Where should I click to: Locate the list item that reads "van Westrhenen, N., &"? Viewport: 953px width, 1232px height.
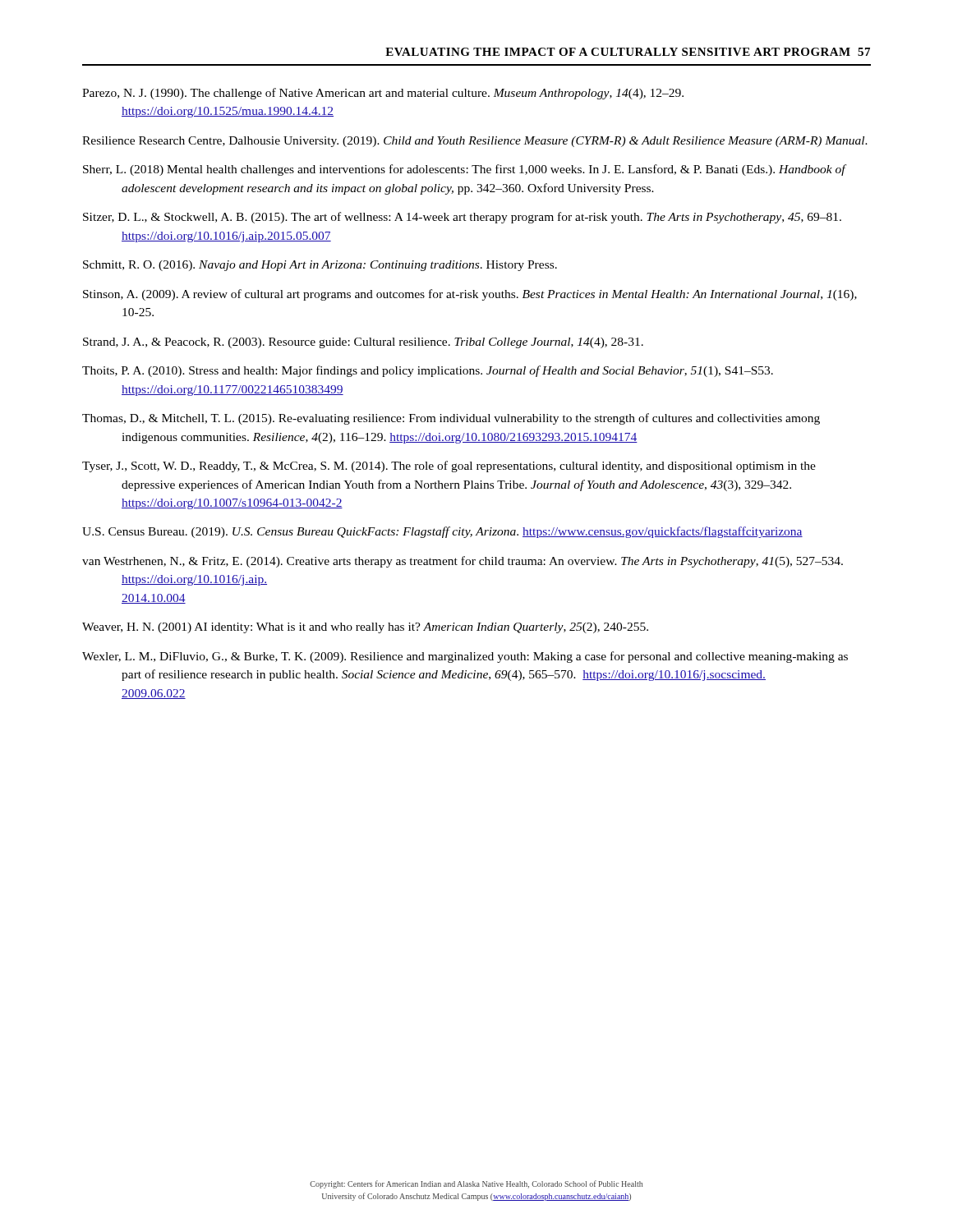[463, 562]
